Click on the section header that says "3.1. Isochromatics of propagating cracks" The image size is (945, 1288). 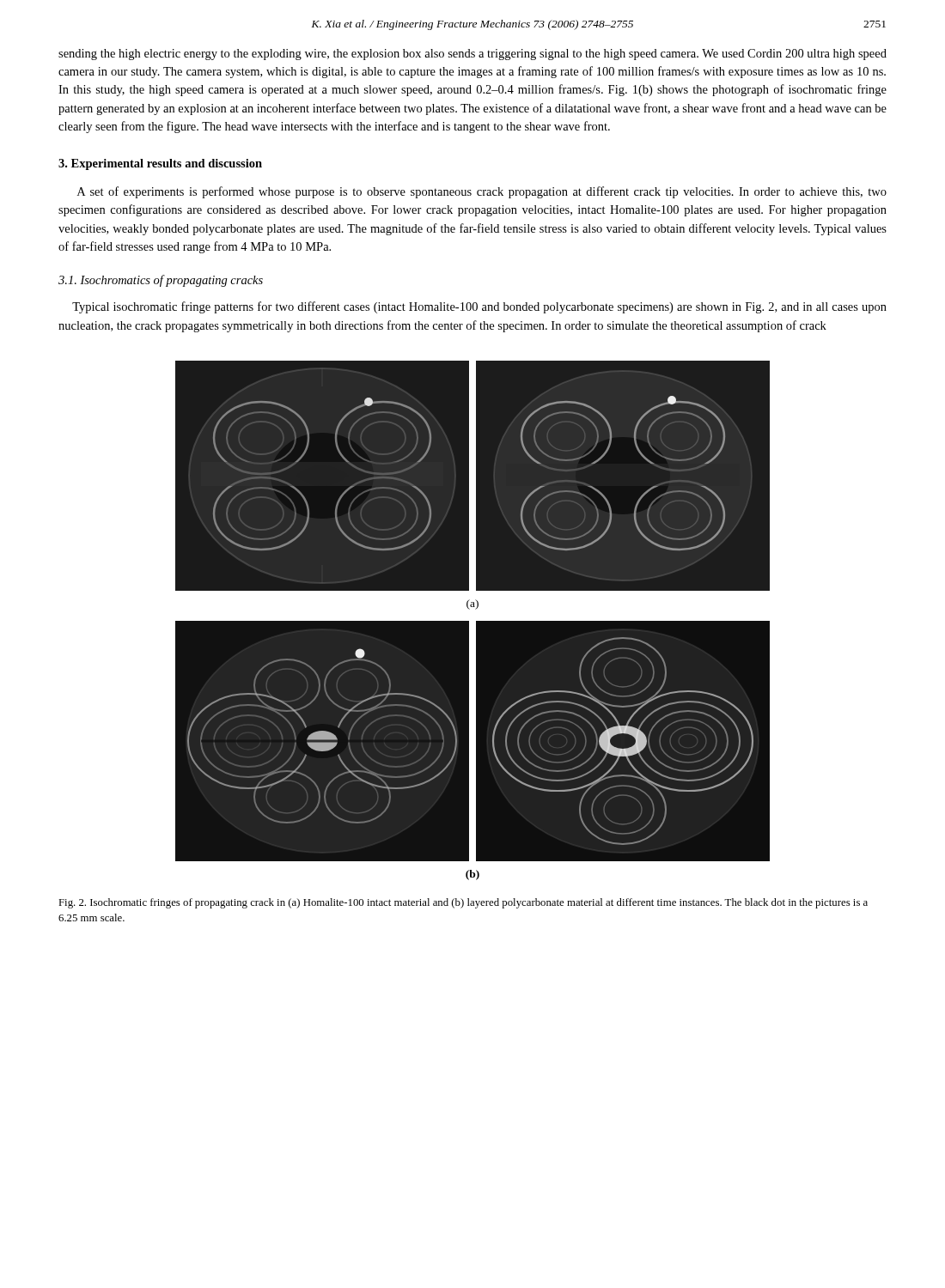pos(161,280)
